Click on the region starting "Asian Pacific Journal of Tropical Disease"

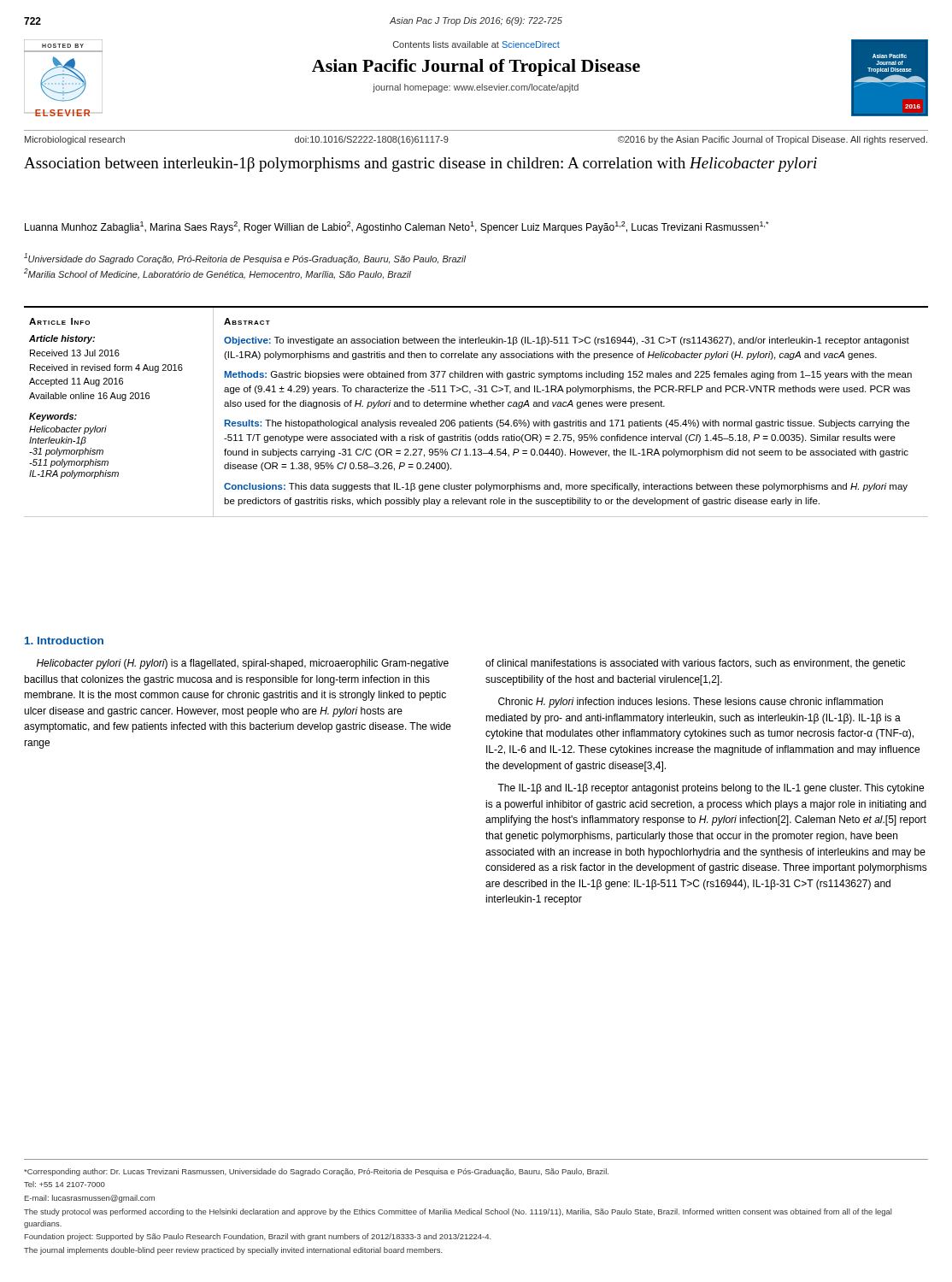476,65
